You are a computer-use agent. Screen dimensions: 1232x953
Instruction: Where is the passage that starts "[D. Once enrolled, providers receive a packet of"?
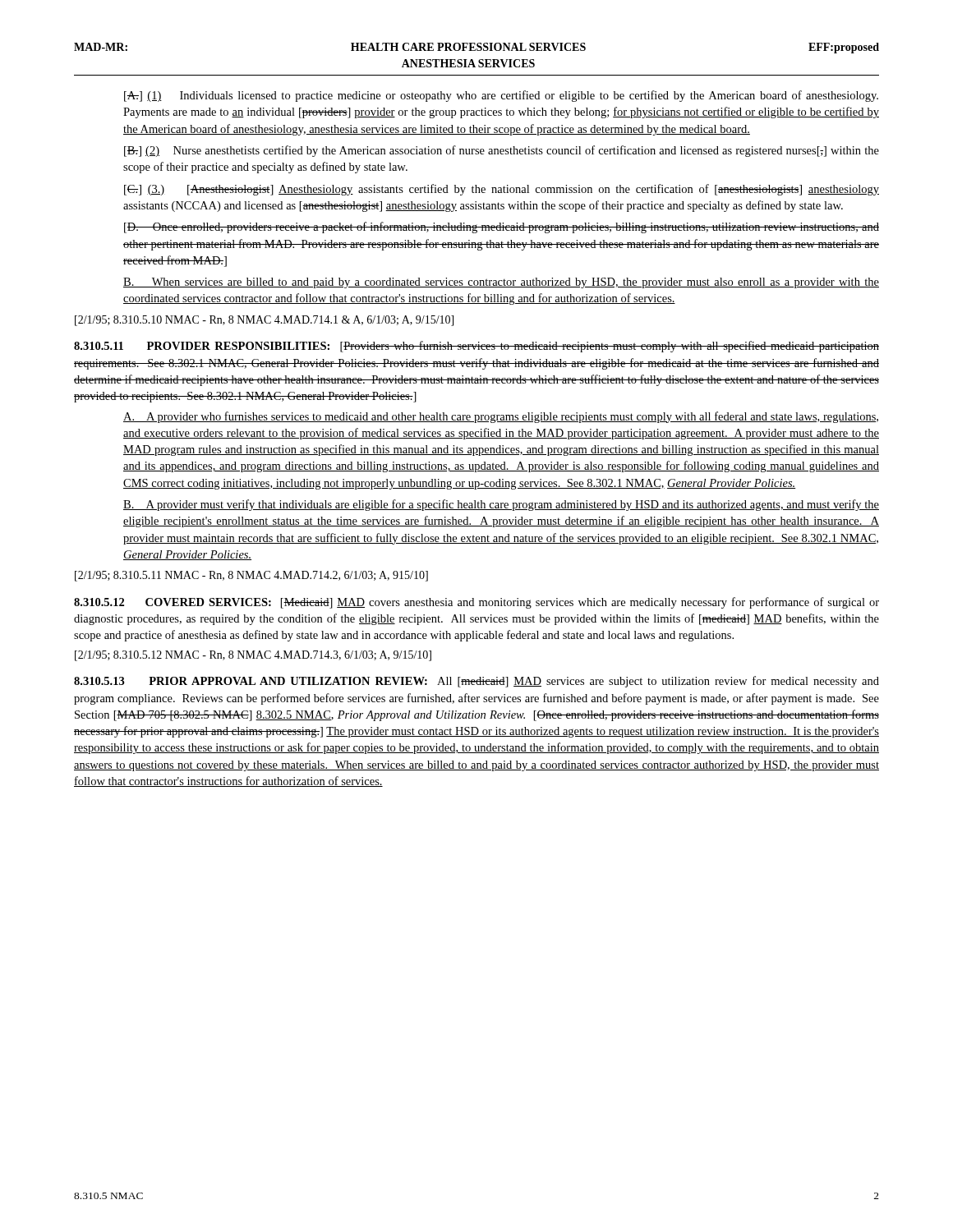[501, 244]
